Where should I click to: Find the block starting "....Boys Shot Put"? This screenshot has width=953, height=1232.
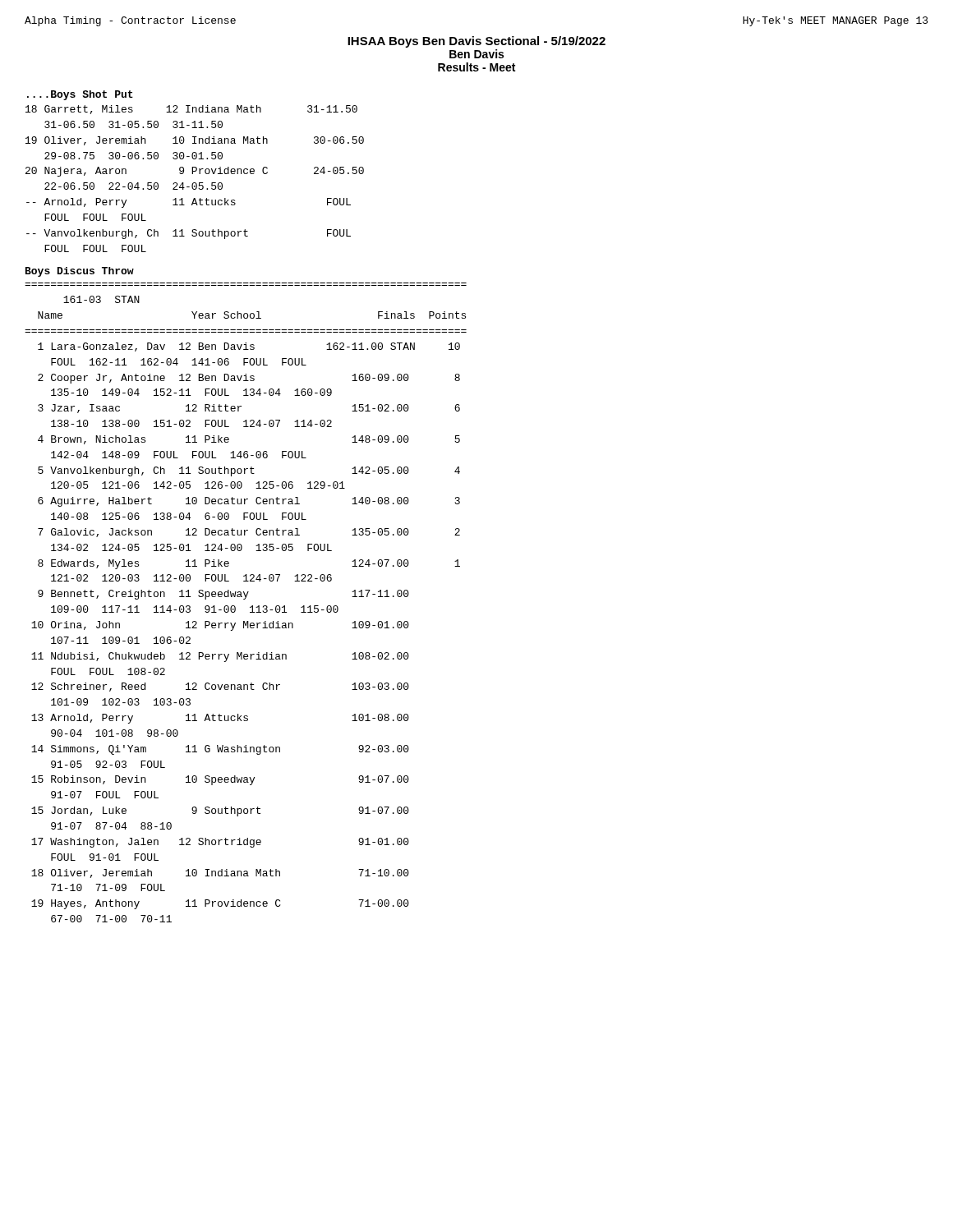[x=79, y=95]
